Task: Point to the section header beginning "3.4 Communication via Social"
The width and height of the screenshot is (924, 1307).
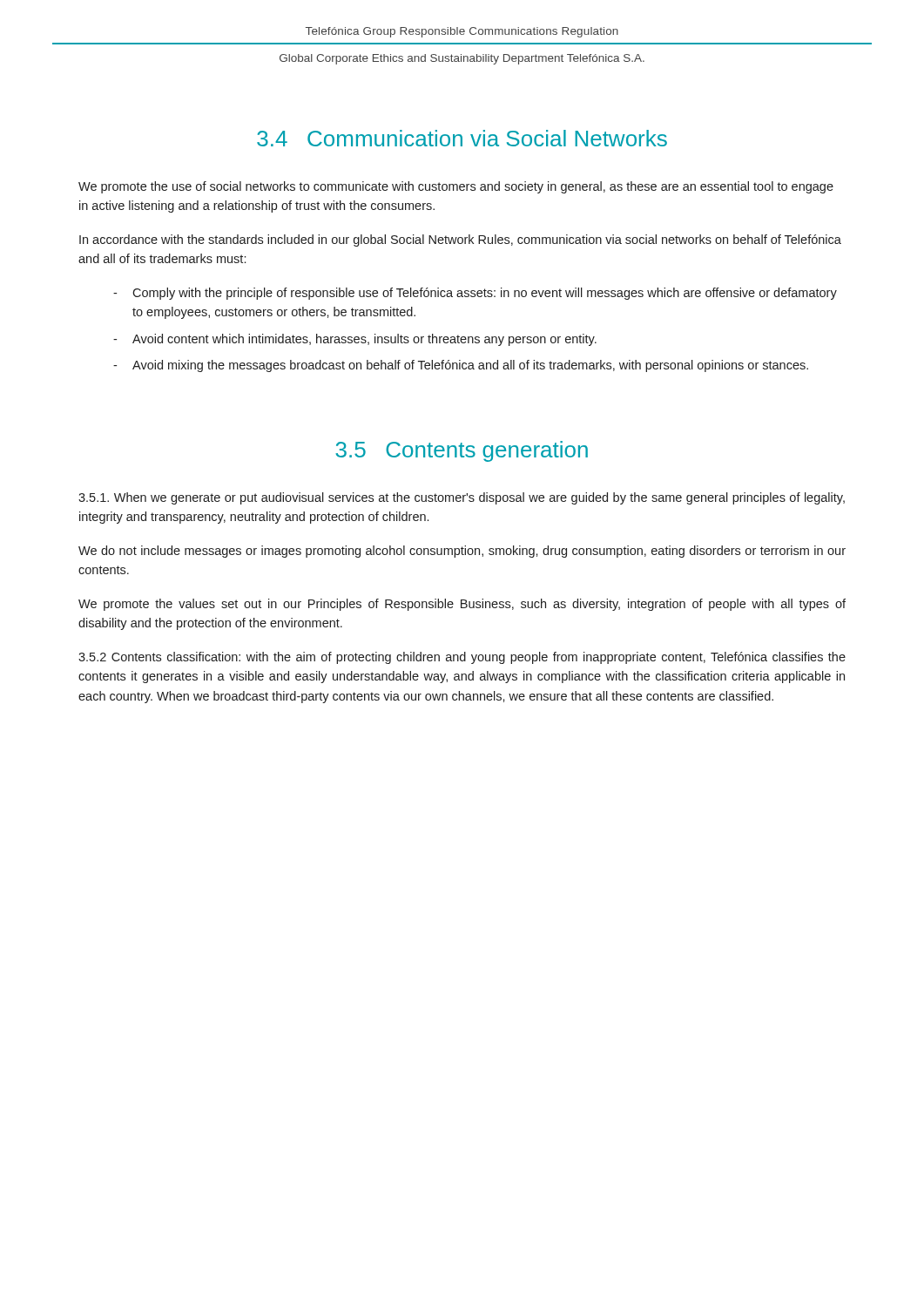Action: pos(462,139)
